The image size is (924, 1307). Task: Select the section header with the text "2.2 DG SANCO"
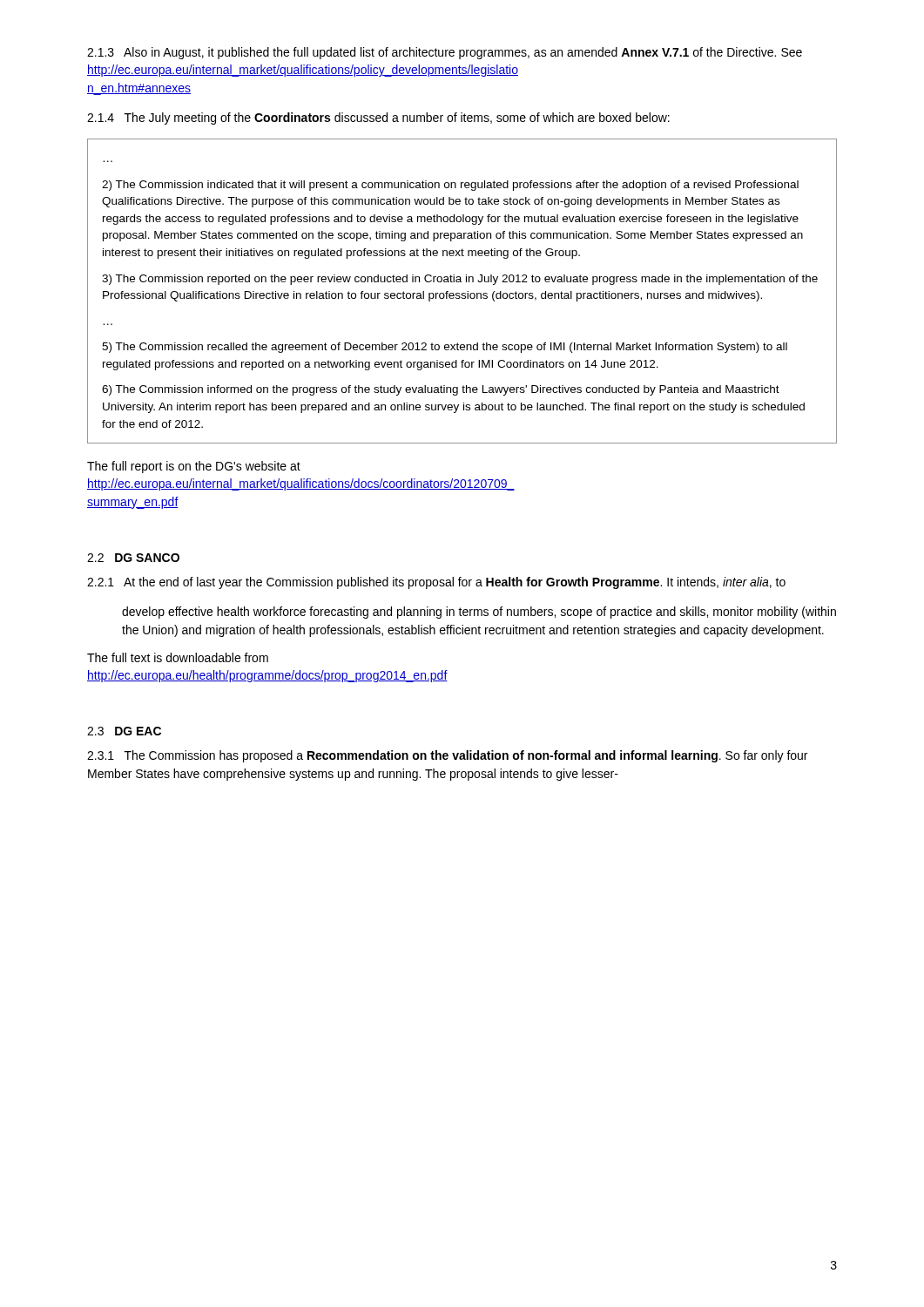point(134,558)
